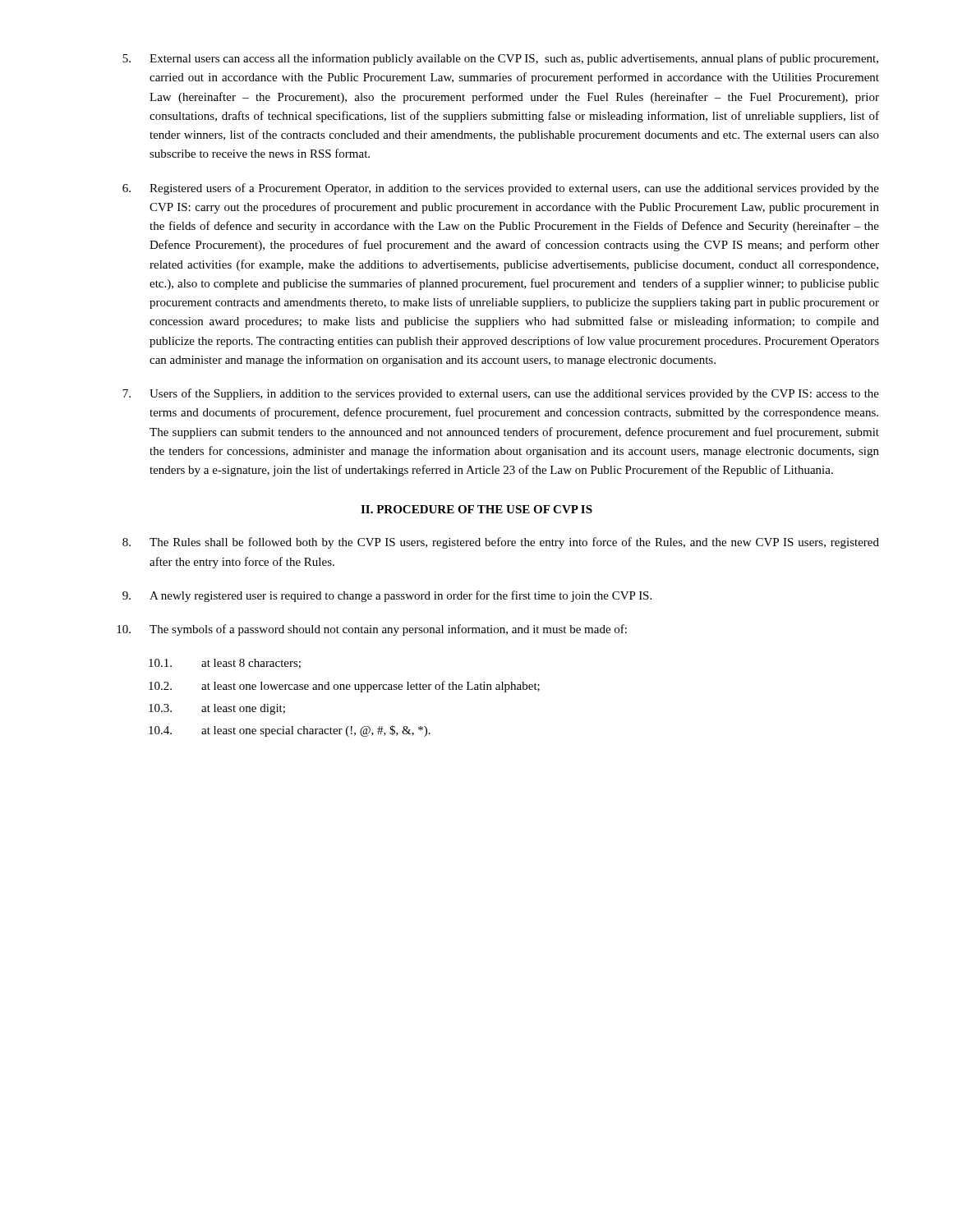Click the passage that begins "8. The Rules shall be"

[x=476, y=552]
